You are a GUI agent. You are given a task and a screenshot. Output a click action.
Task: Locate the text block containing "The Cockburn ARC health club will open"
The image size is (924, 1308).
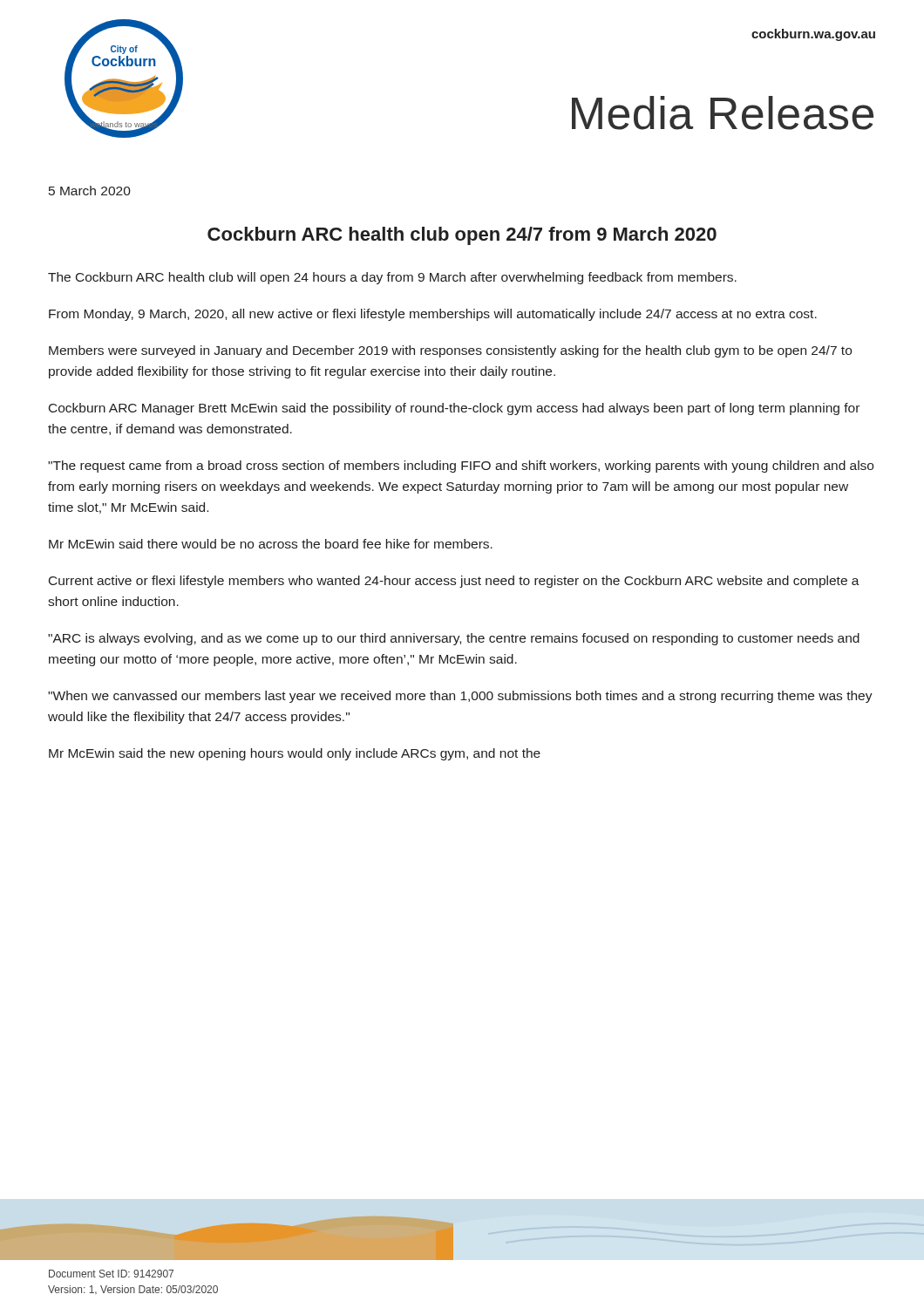(393, 277)
